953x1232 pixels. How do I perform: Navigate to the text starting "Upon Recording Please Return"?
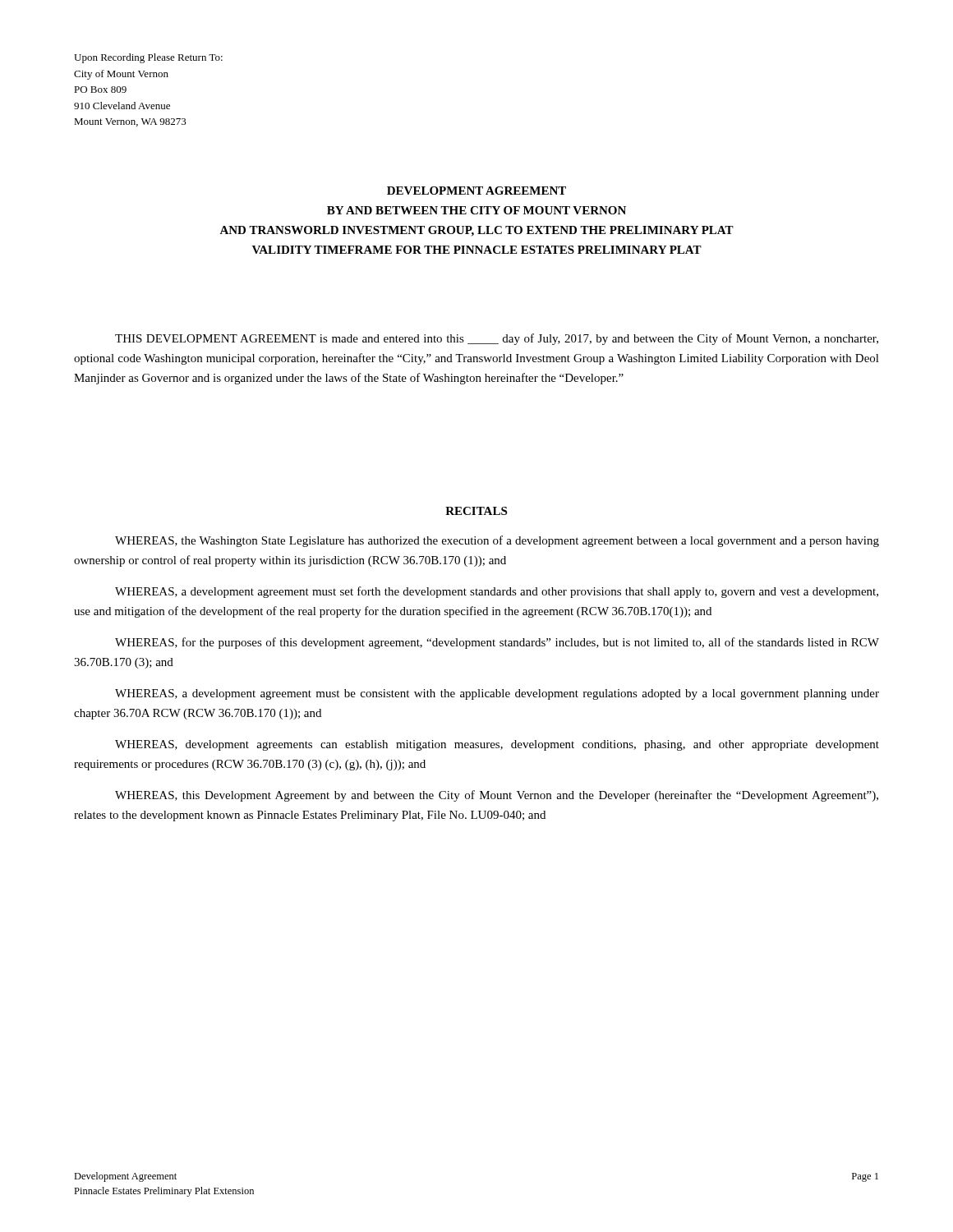tap(148, 58)
